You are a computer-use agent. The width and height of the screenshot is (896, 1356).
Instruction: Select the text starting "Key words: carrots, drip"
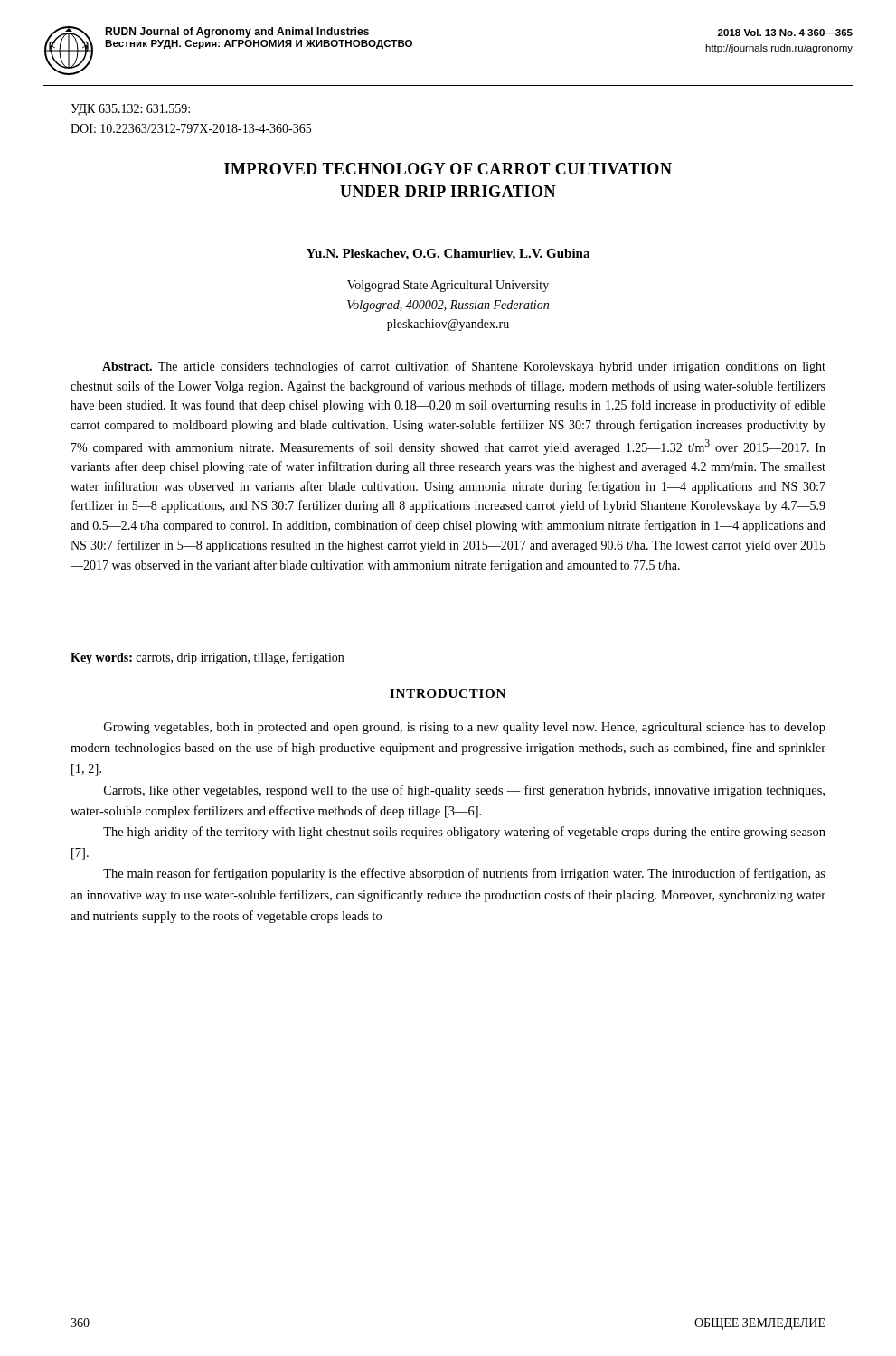click(207, 658)
